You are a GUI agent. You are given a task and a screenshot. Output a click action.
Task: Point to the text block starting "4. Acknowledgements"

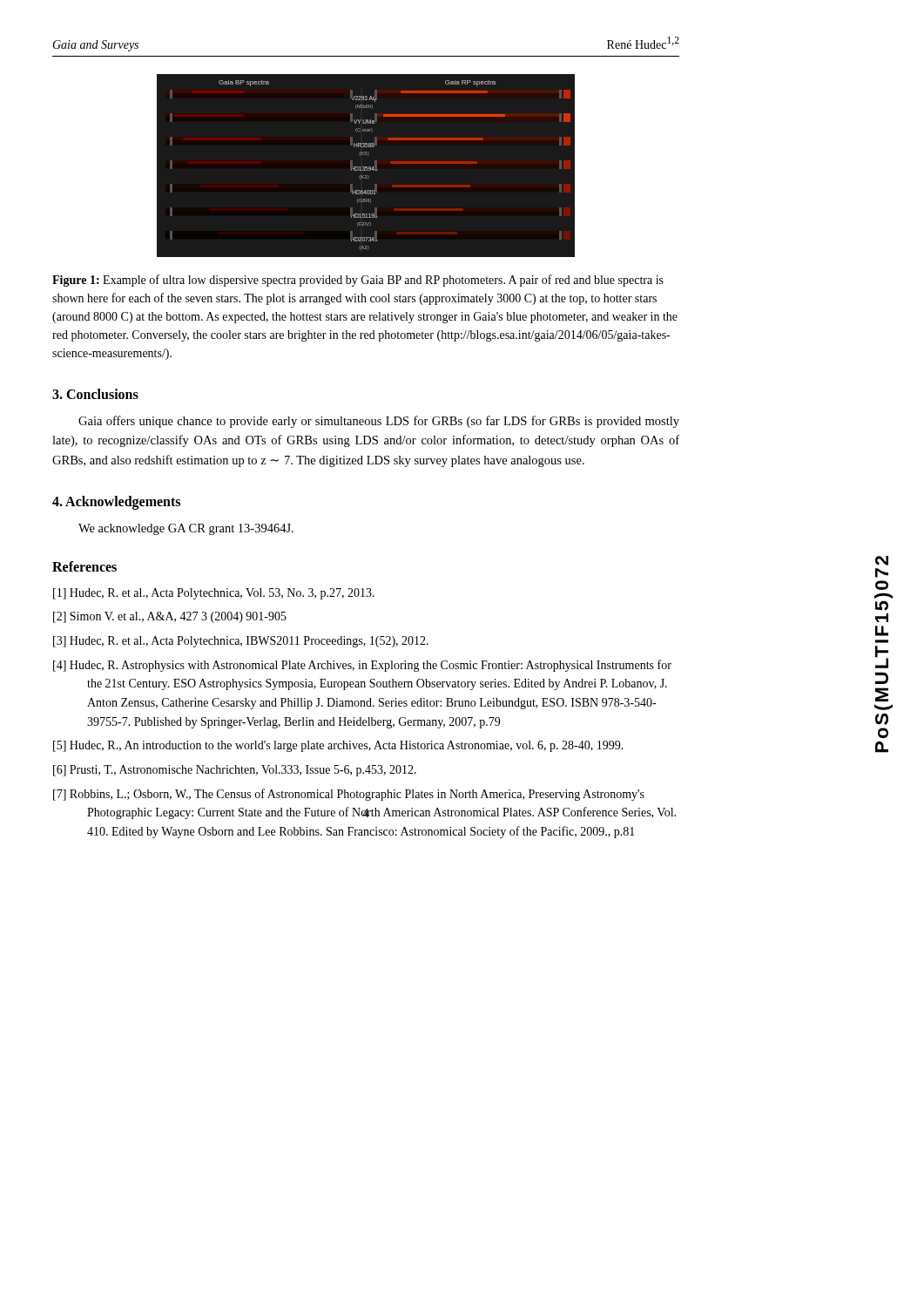coord(117,501)
